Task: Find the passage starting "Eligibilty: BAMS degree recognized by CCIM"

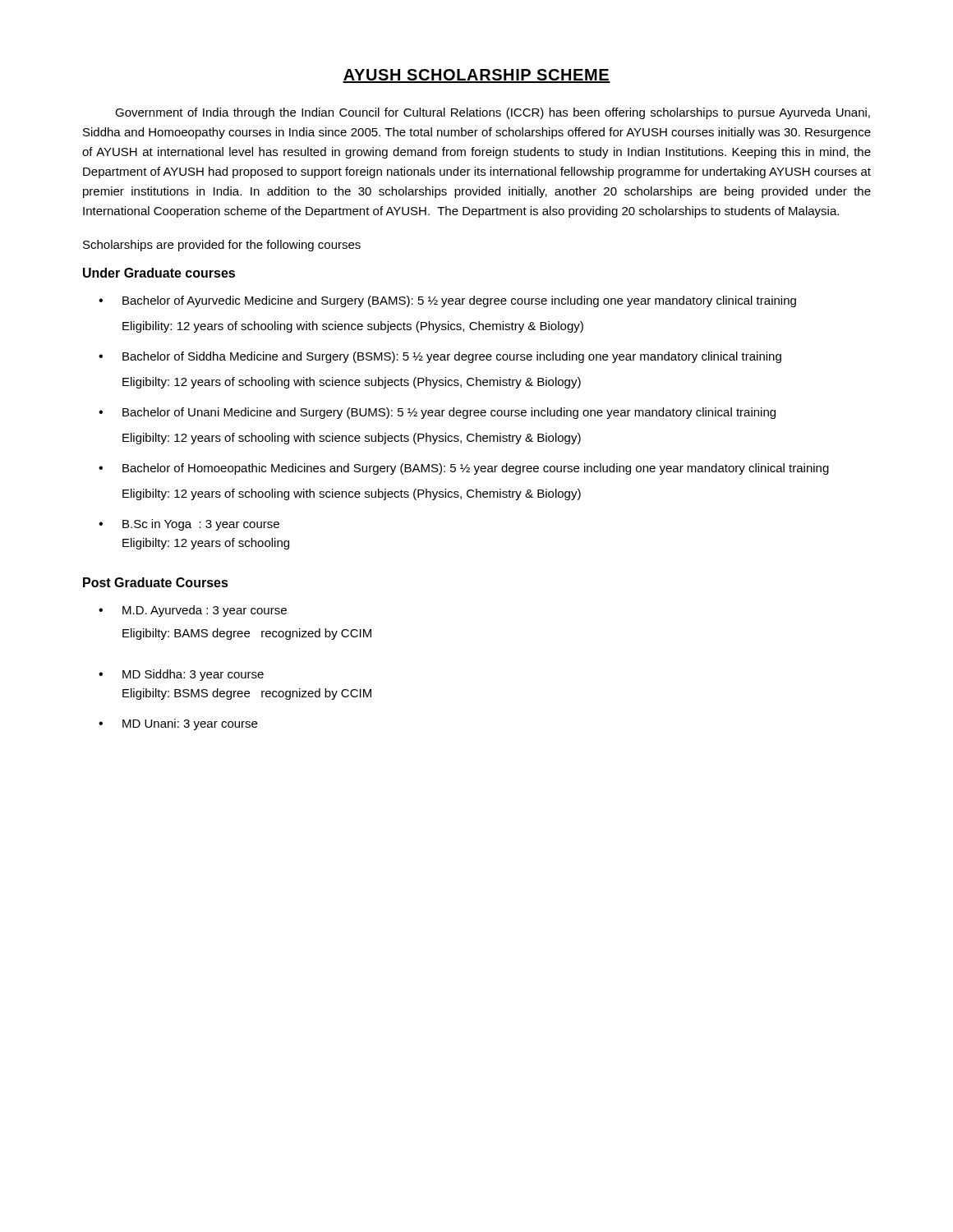Action: pyautogui.click(x=247, y=633)
